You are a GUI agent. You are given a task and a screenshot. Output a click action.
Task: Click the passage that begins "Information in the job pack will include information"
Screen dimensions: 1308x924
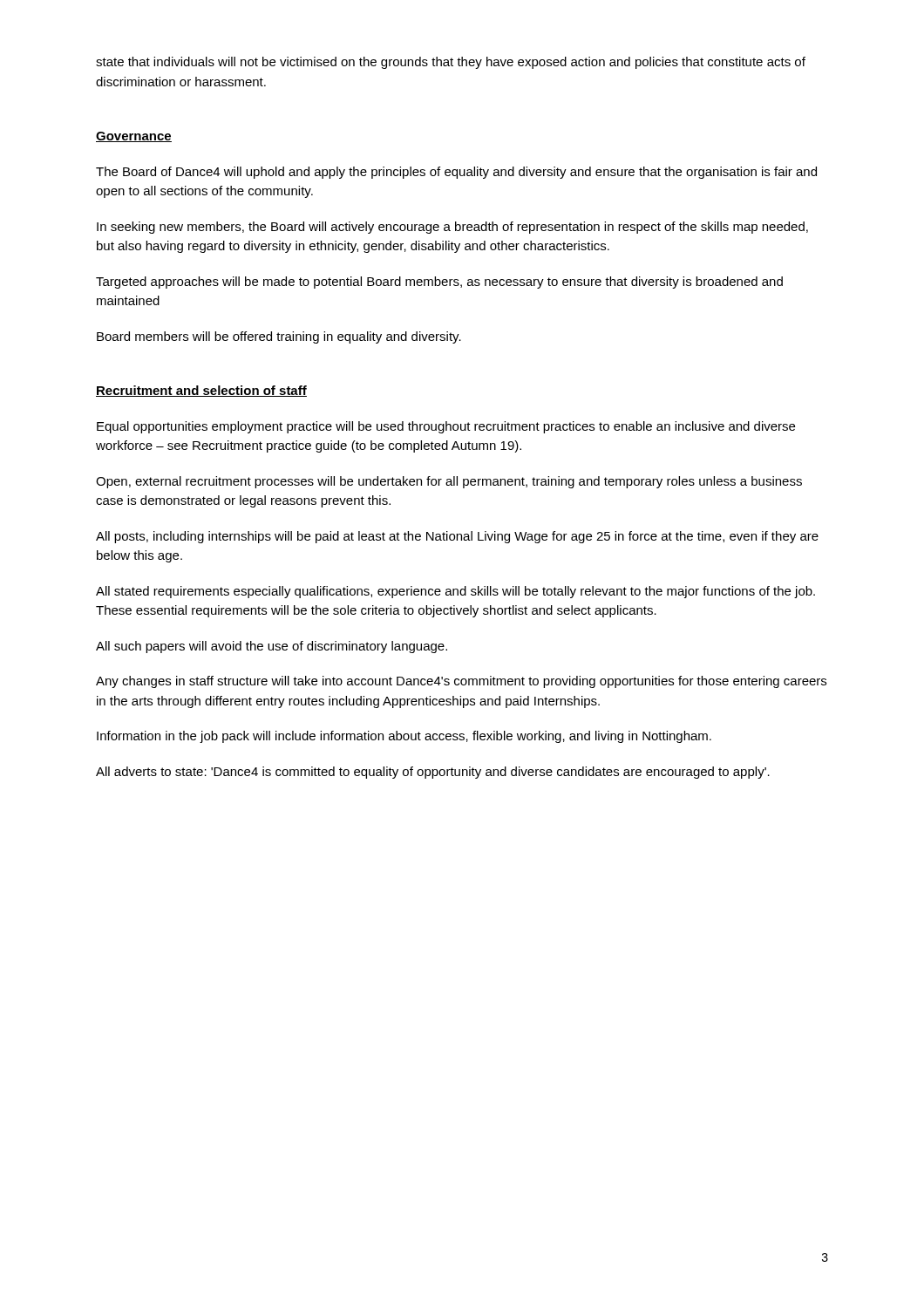click(404, 736)
